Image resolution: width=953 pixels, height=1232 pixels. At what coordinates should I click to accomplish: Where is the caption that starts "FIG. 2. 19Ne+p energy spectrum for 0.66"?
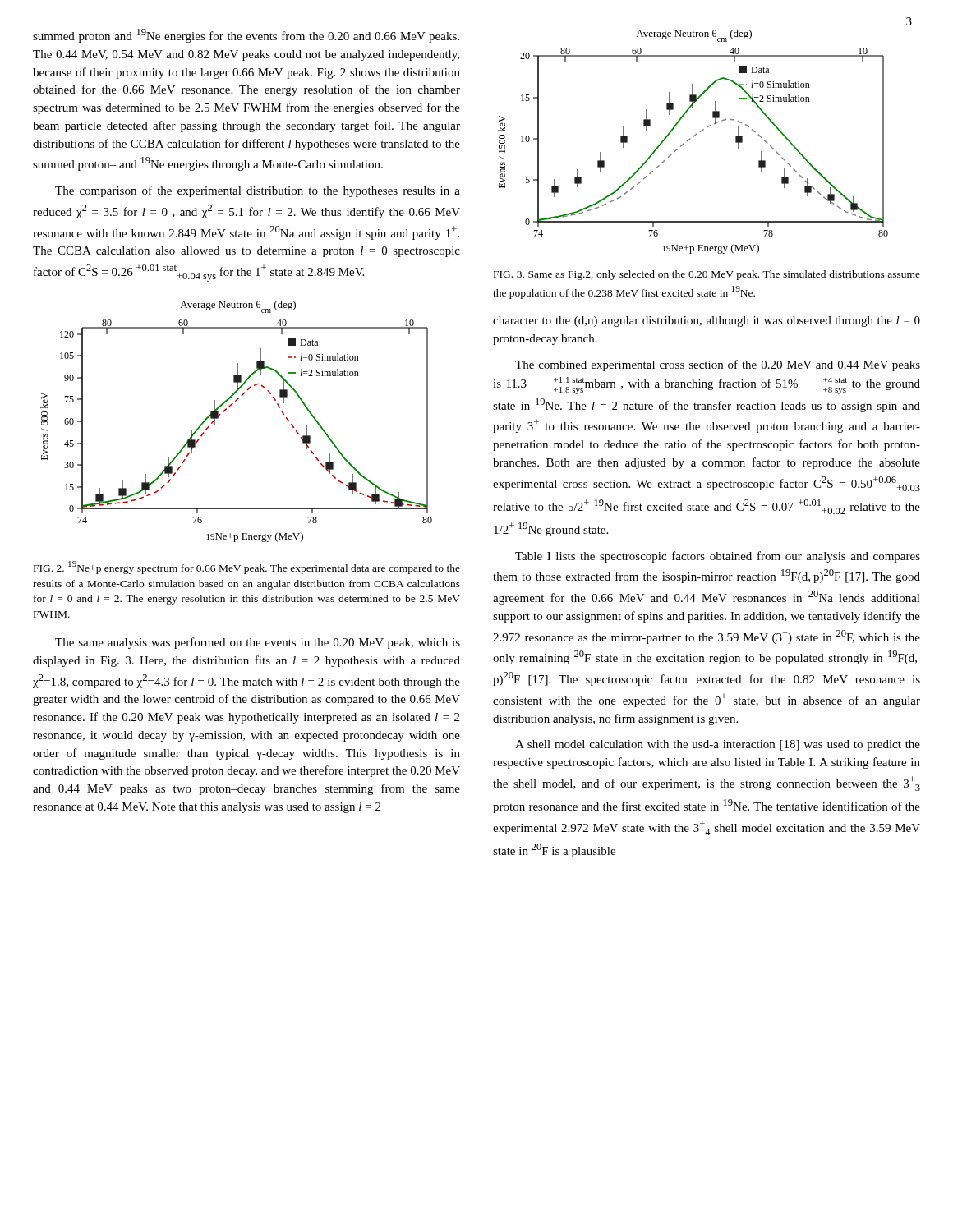[x=246, y=590]
